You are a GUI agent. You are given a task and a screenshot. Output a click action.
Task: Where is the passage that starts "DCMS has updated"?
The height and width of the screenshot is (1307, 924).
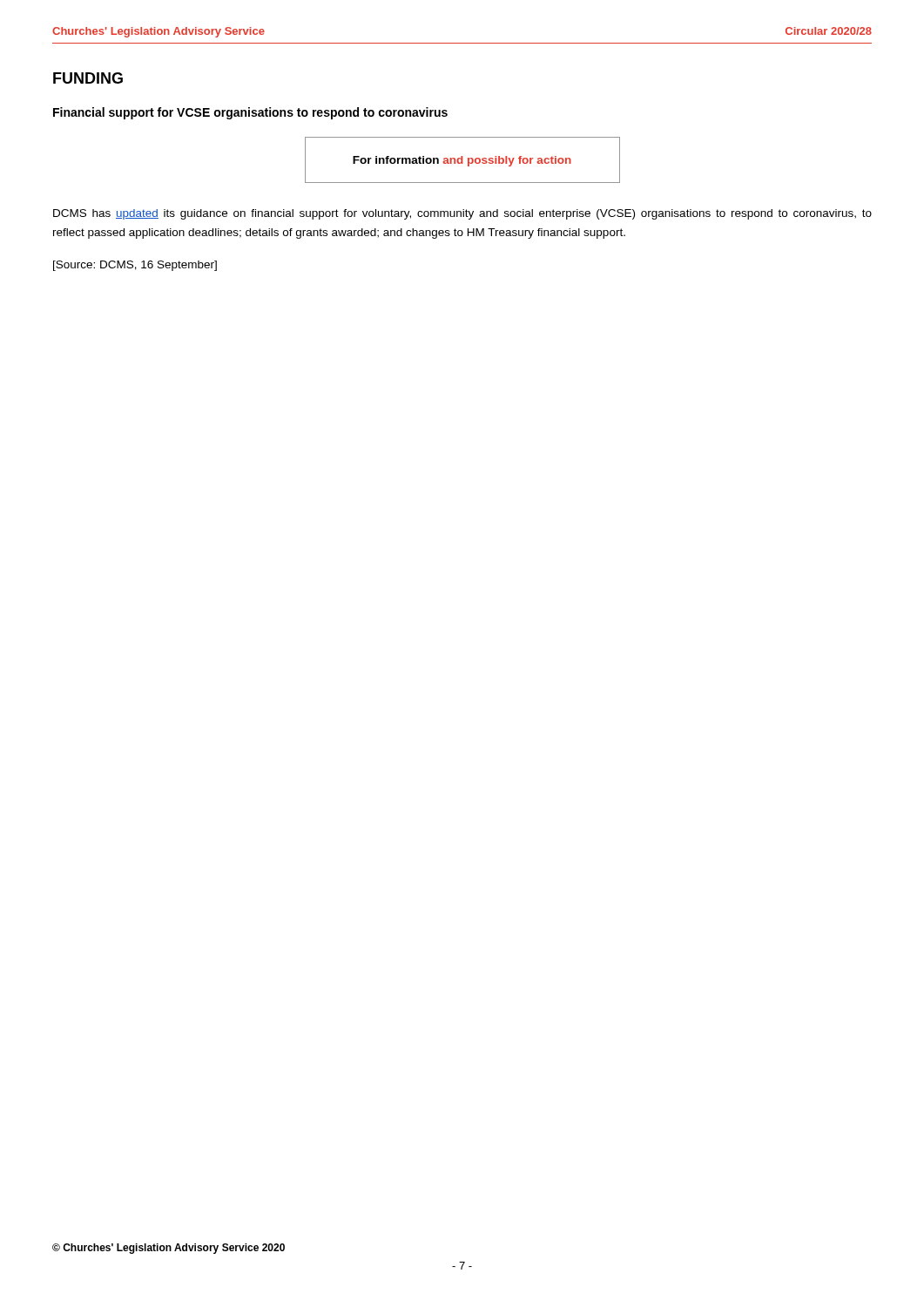(462, 222)
